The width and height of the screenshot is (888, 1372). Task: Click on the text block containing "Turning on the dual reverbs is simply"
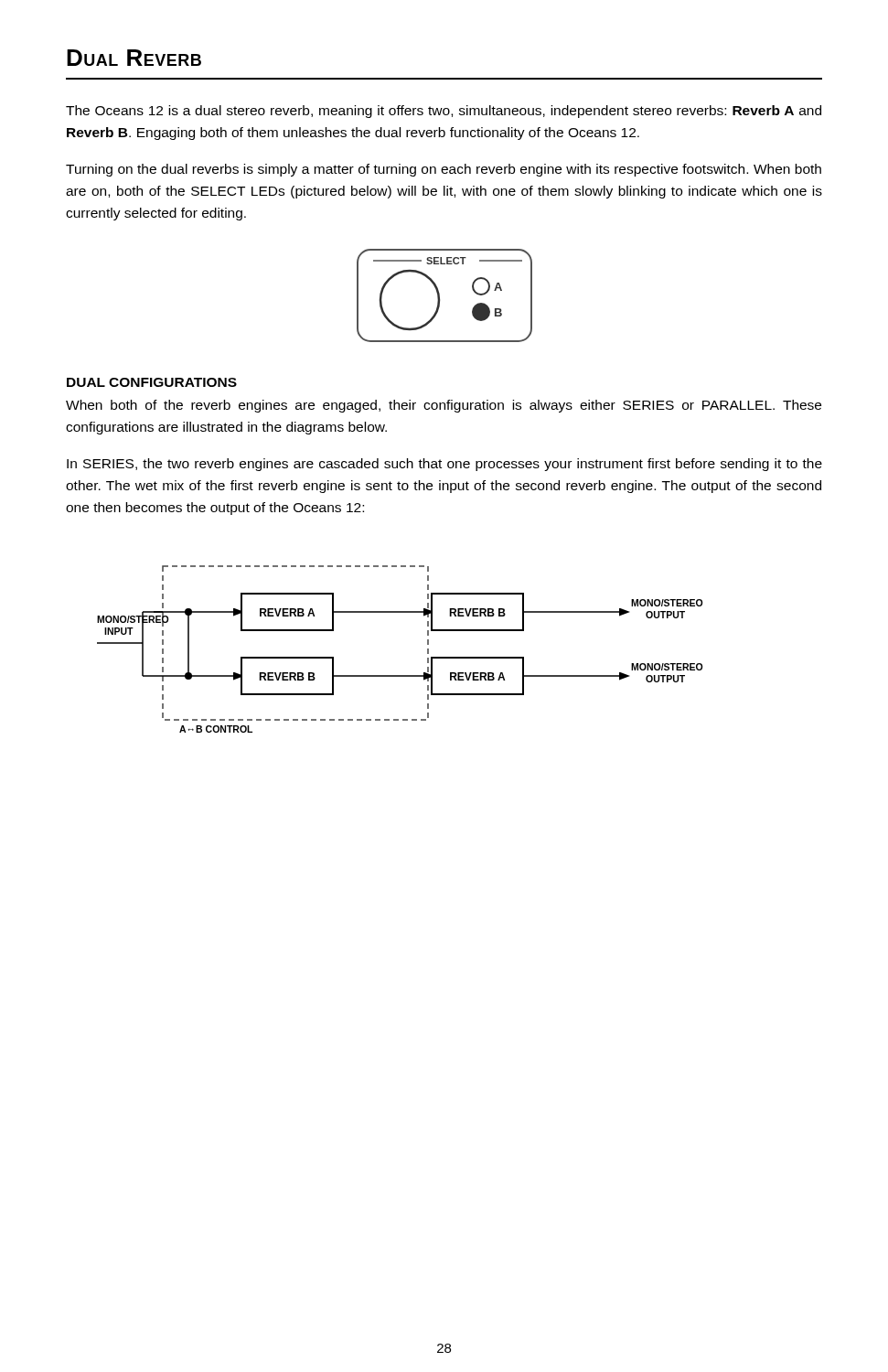coord(444,191)
